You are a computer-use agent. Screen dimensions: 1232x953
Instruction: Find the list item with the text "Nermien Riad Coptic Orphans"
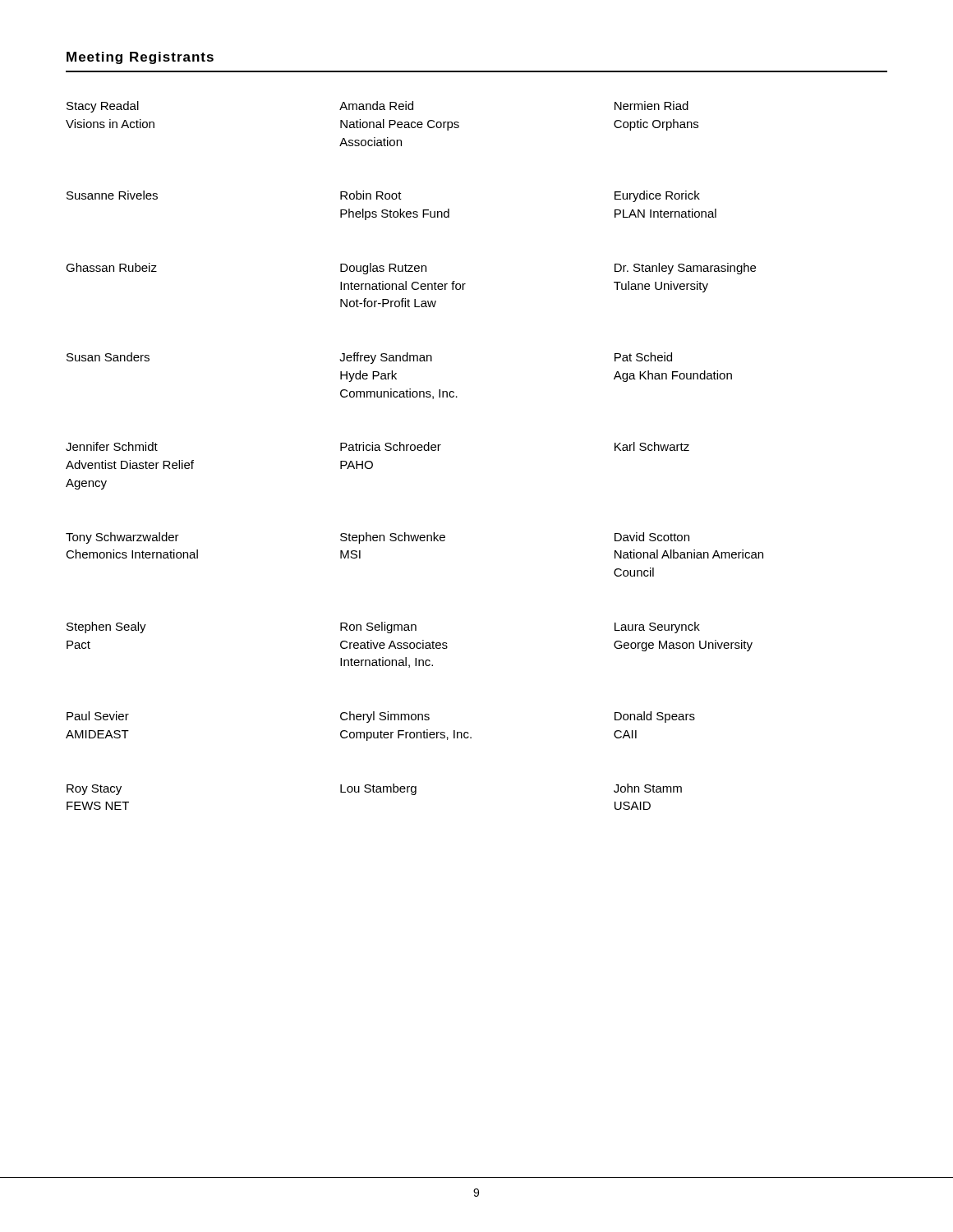click(x=656, y=114)
